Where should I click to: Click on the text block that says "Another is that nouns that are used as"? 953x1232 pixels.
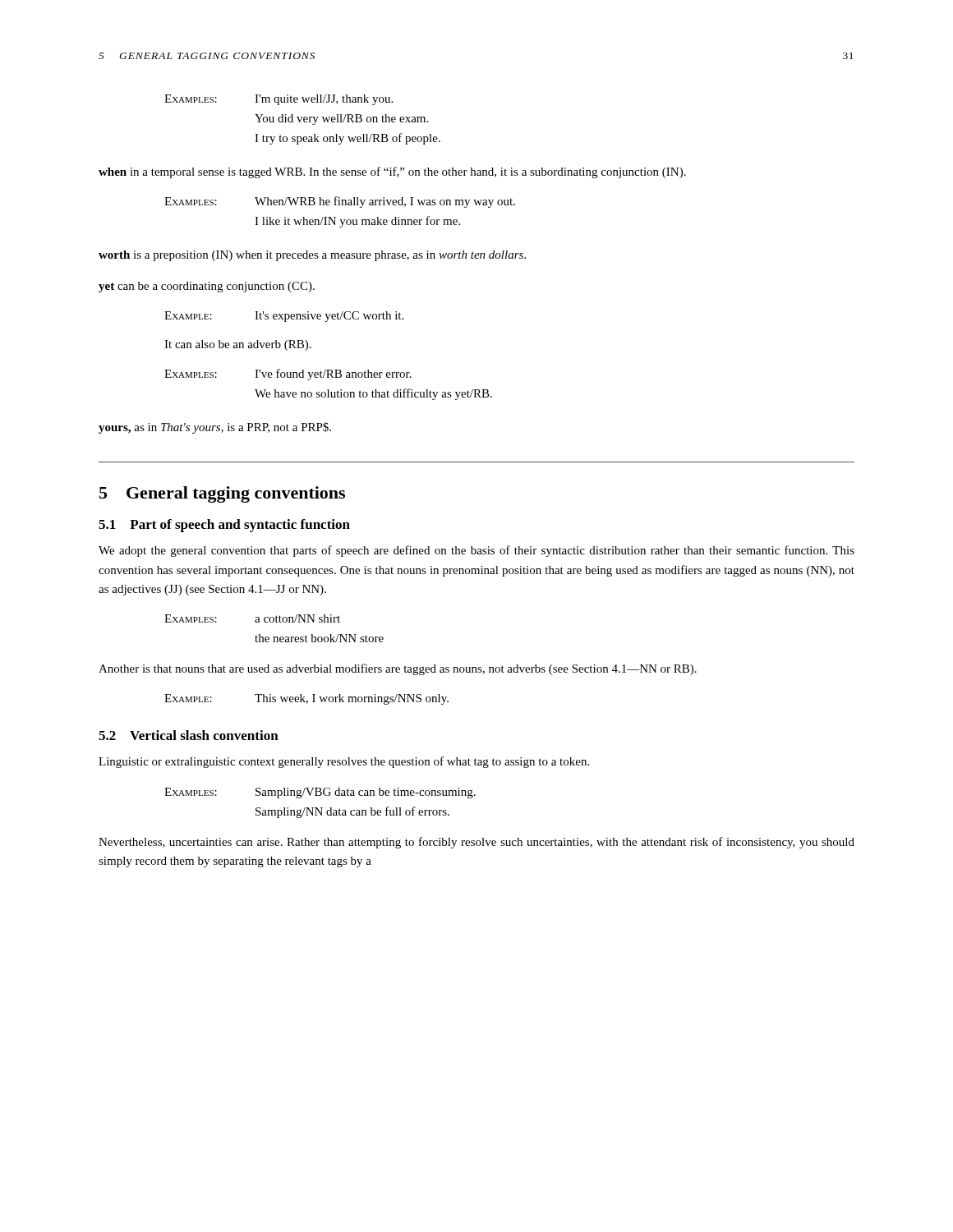(x=398, y=669)
